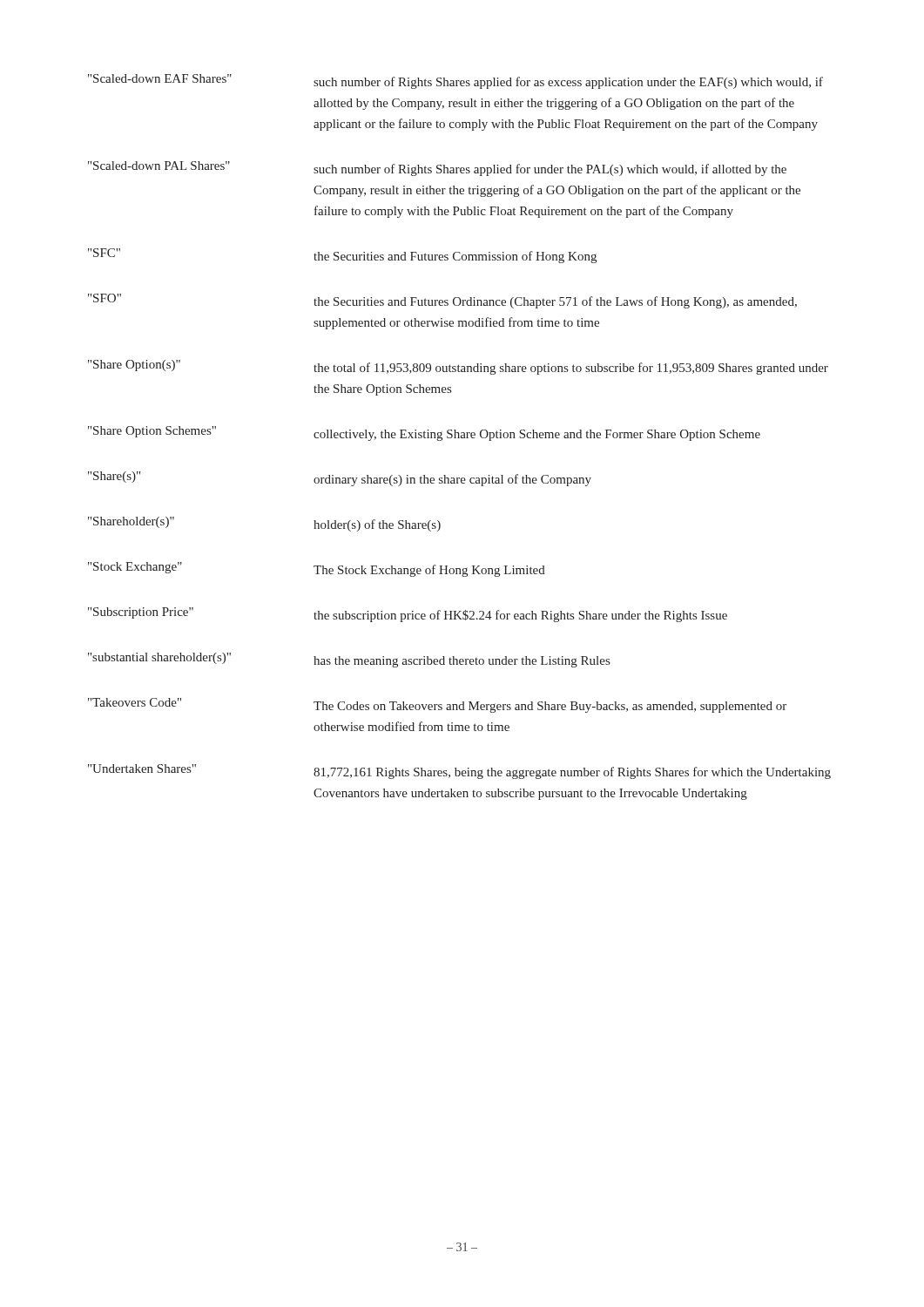Select the list item that reads "81,772,161 Rights Shares, being the"
Image resolution: width=924 pixels, height=1307 pixels.
point(572,782)
